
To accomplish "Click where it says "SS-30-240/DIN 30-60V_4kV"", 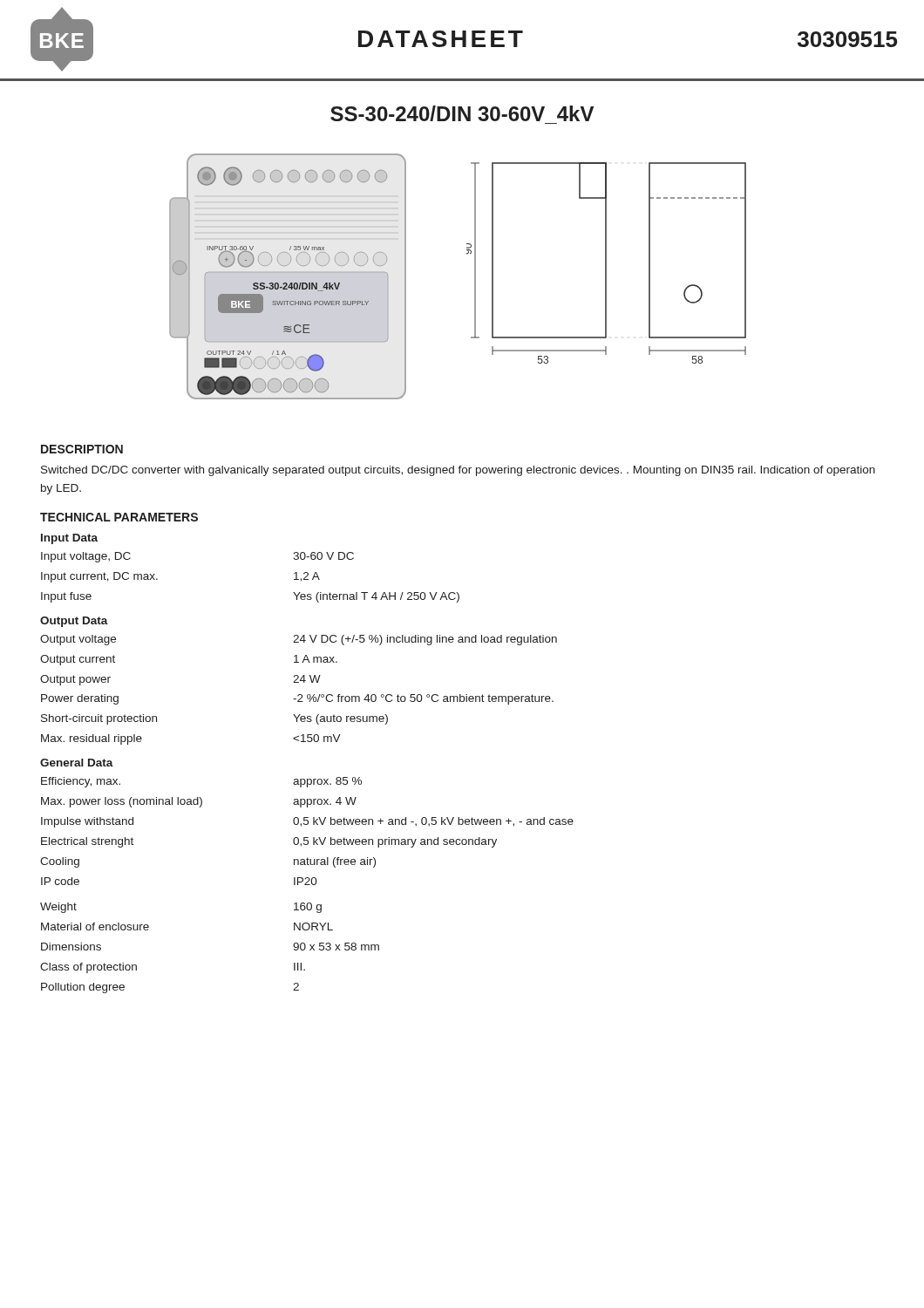I will tap(462, 114).
